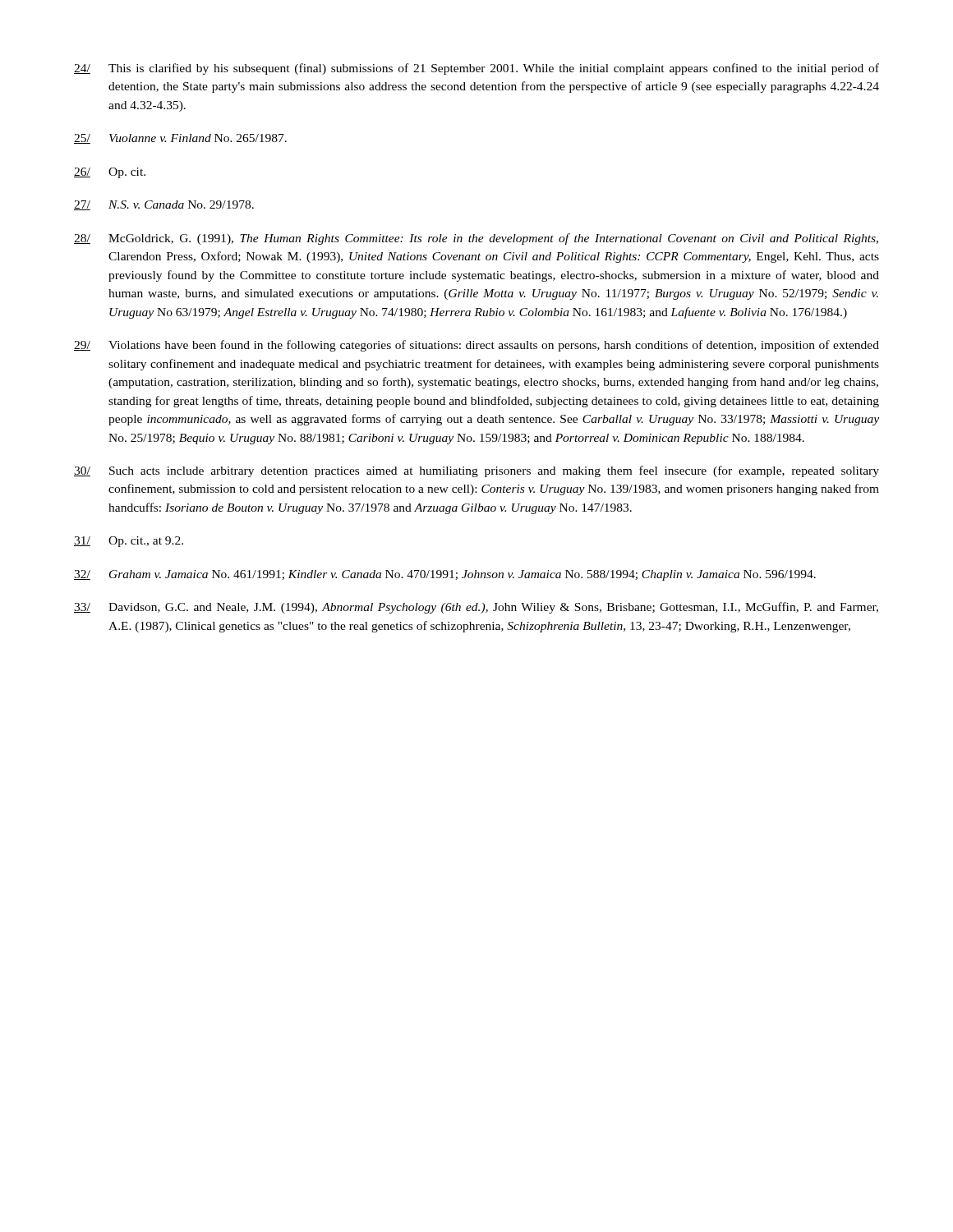The height and width of the screenshot is (1232, 953).
Task: Select the text starting "33/ Davidson, G.C. and Neale, J.M."
Action: (x=476, y=617)
